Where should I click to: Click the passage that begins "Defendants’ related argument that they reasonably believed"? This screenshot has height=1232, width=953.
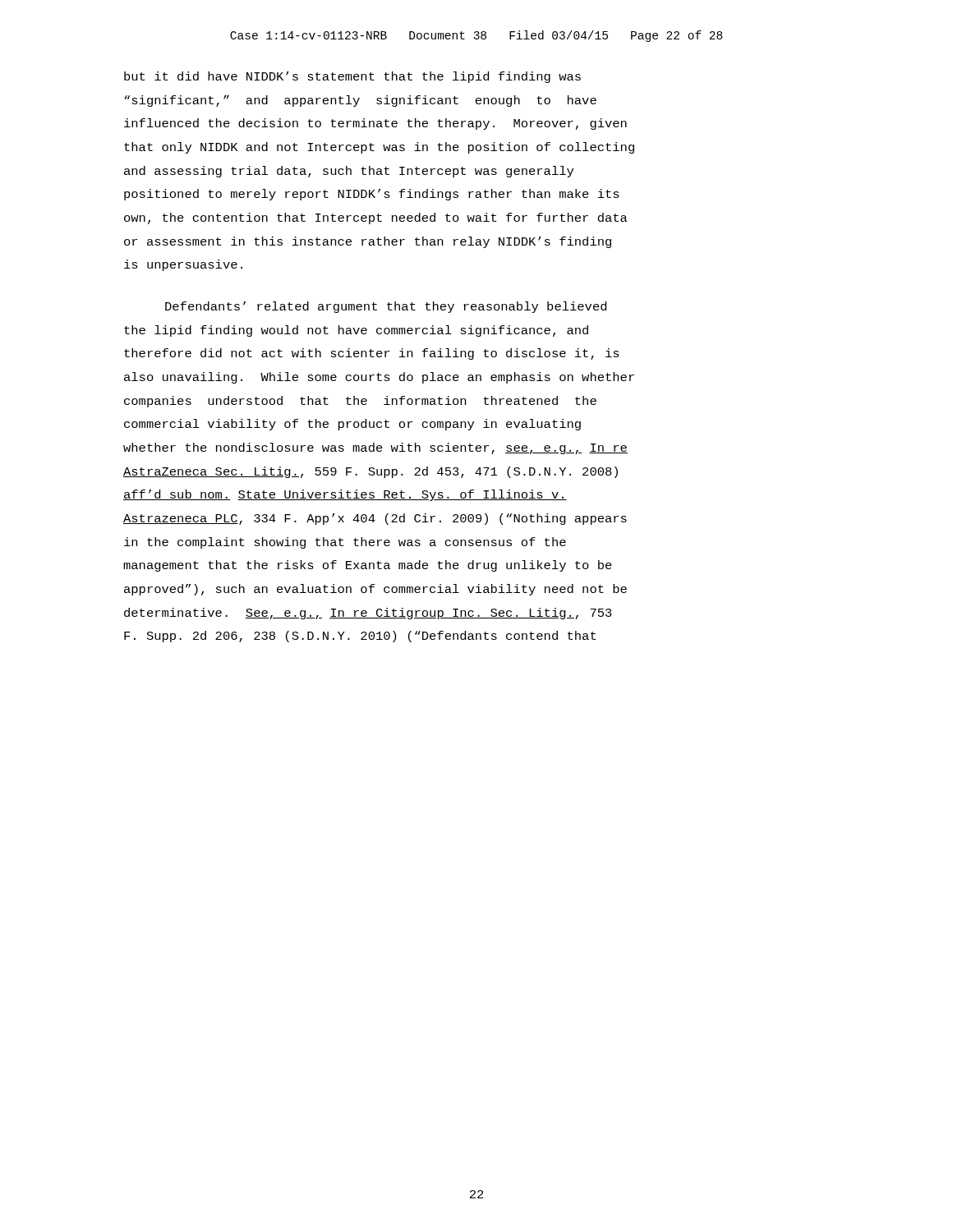tap(379, 472)
